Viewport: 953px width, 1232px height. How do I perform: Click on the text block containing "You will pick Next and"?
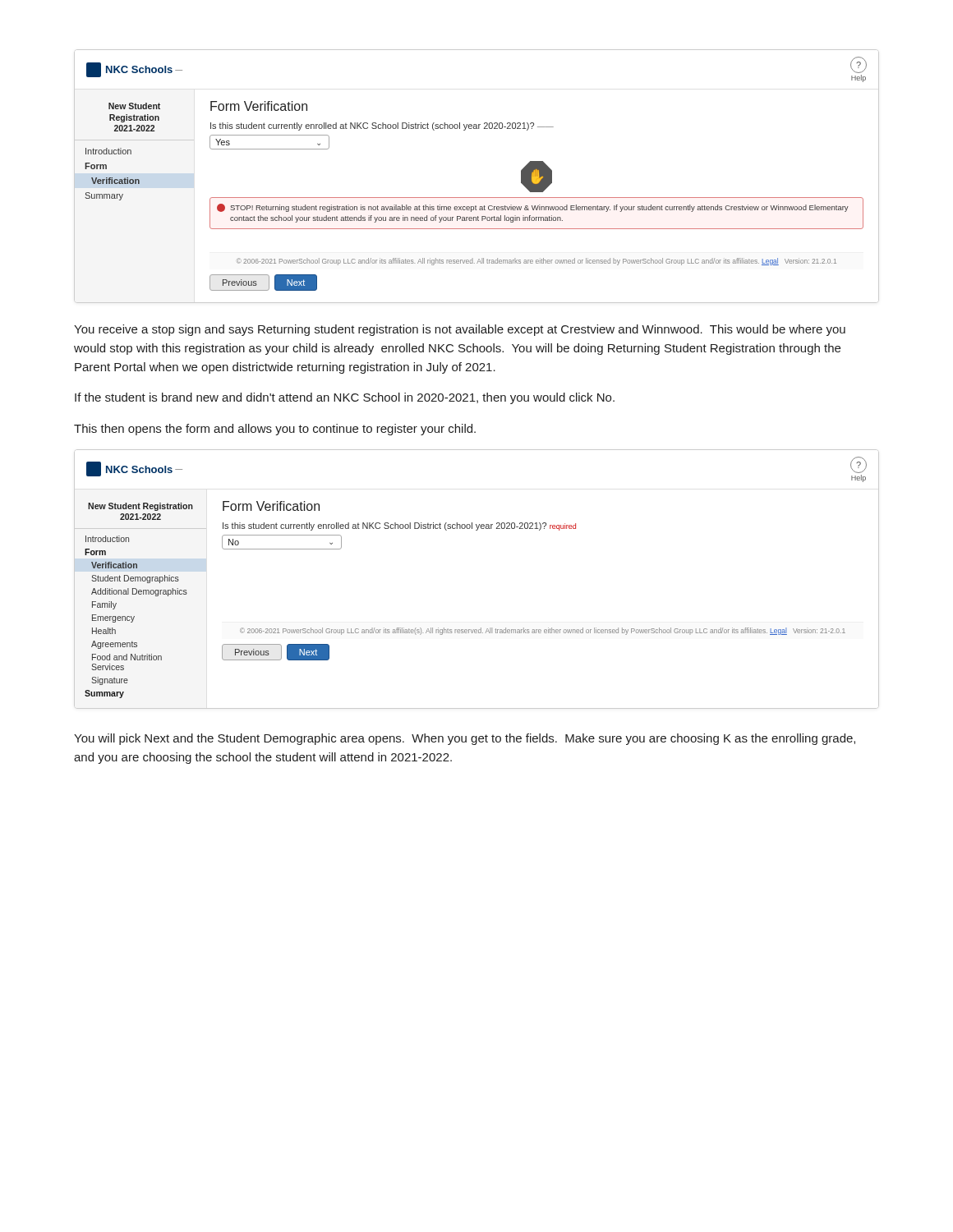pyautogui.click(x=465, y=748)
